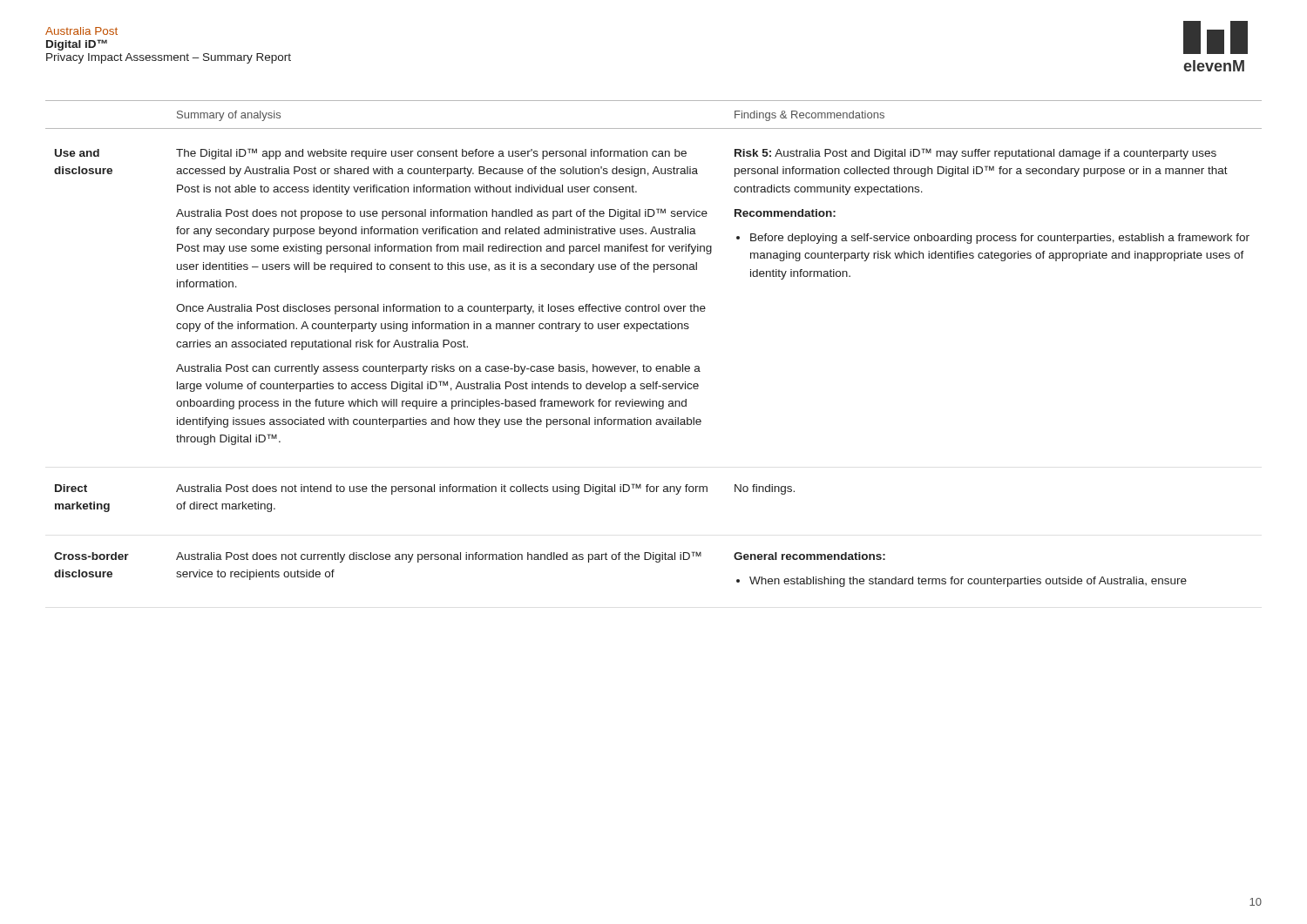Click on the table containing "General recommendations: When establishing"
This screenshot has width=1307, height=924.
coord(654,495)
